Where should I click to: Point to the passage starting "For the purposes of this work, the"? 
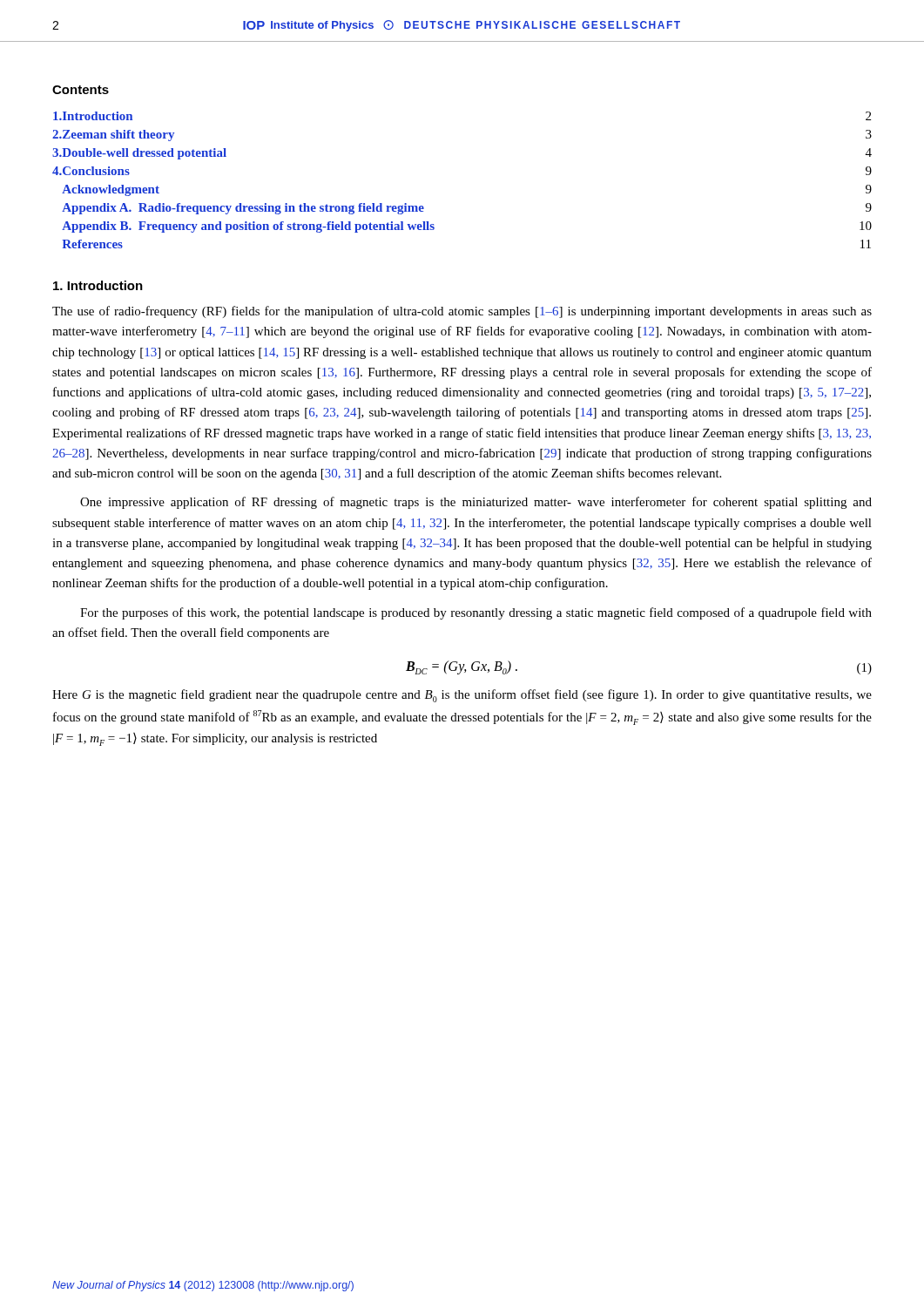point(462,622)
